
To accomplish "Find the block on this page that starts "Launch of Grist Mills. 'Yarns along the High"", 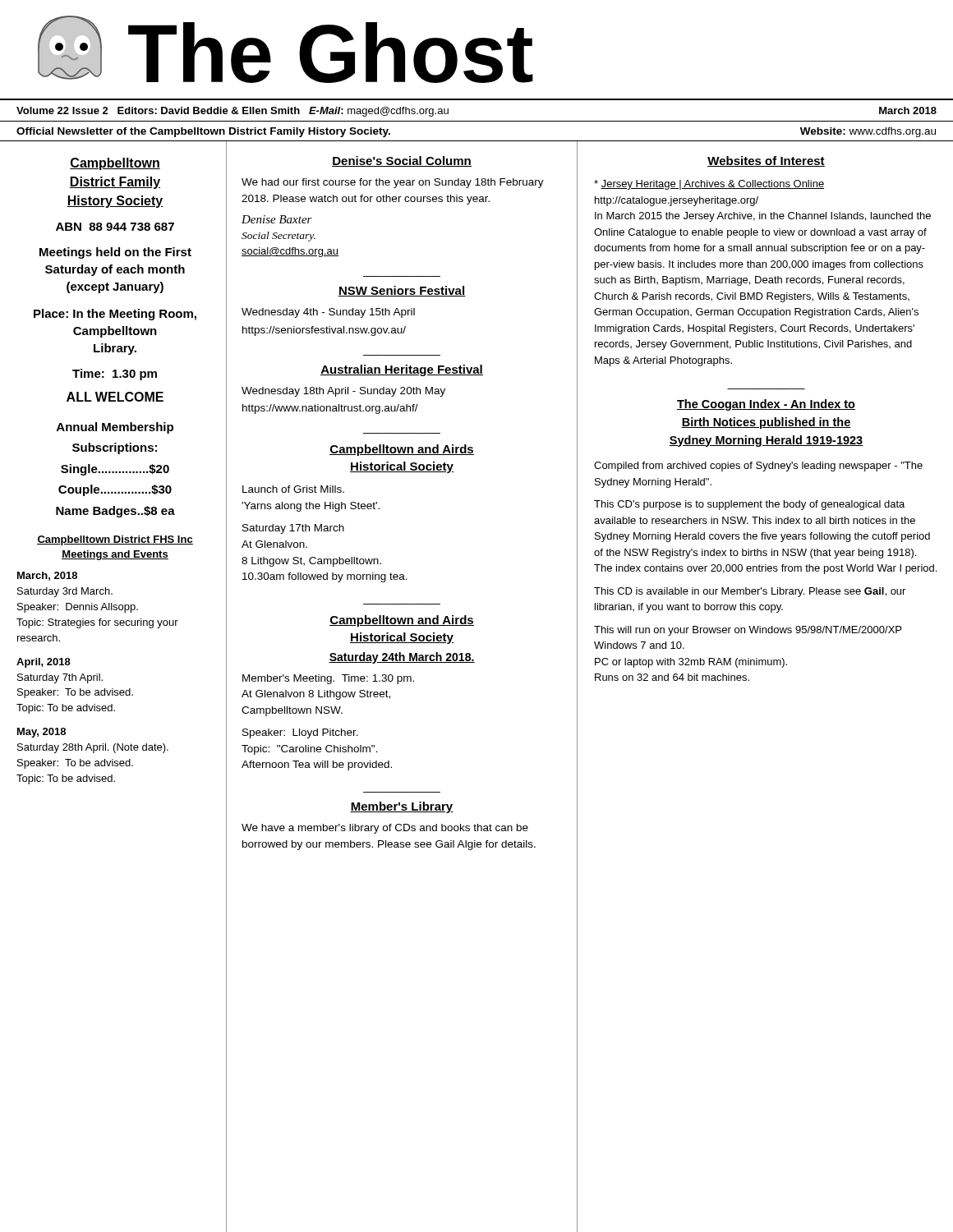I will 311,497.
